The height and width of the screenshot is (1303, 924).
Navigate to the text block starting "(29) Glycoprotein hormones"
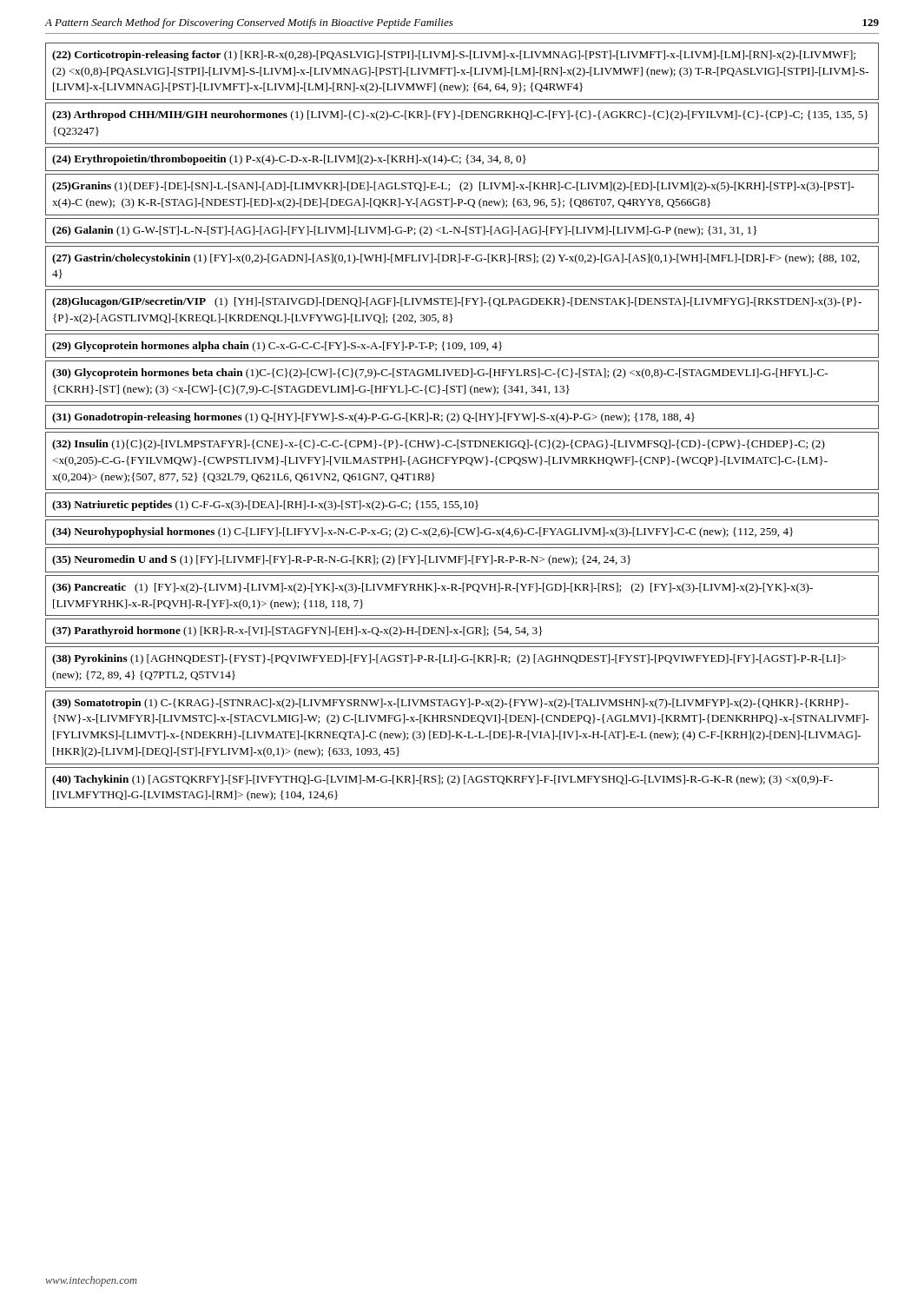click(278, 345)
